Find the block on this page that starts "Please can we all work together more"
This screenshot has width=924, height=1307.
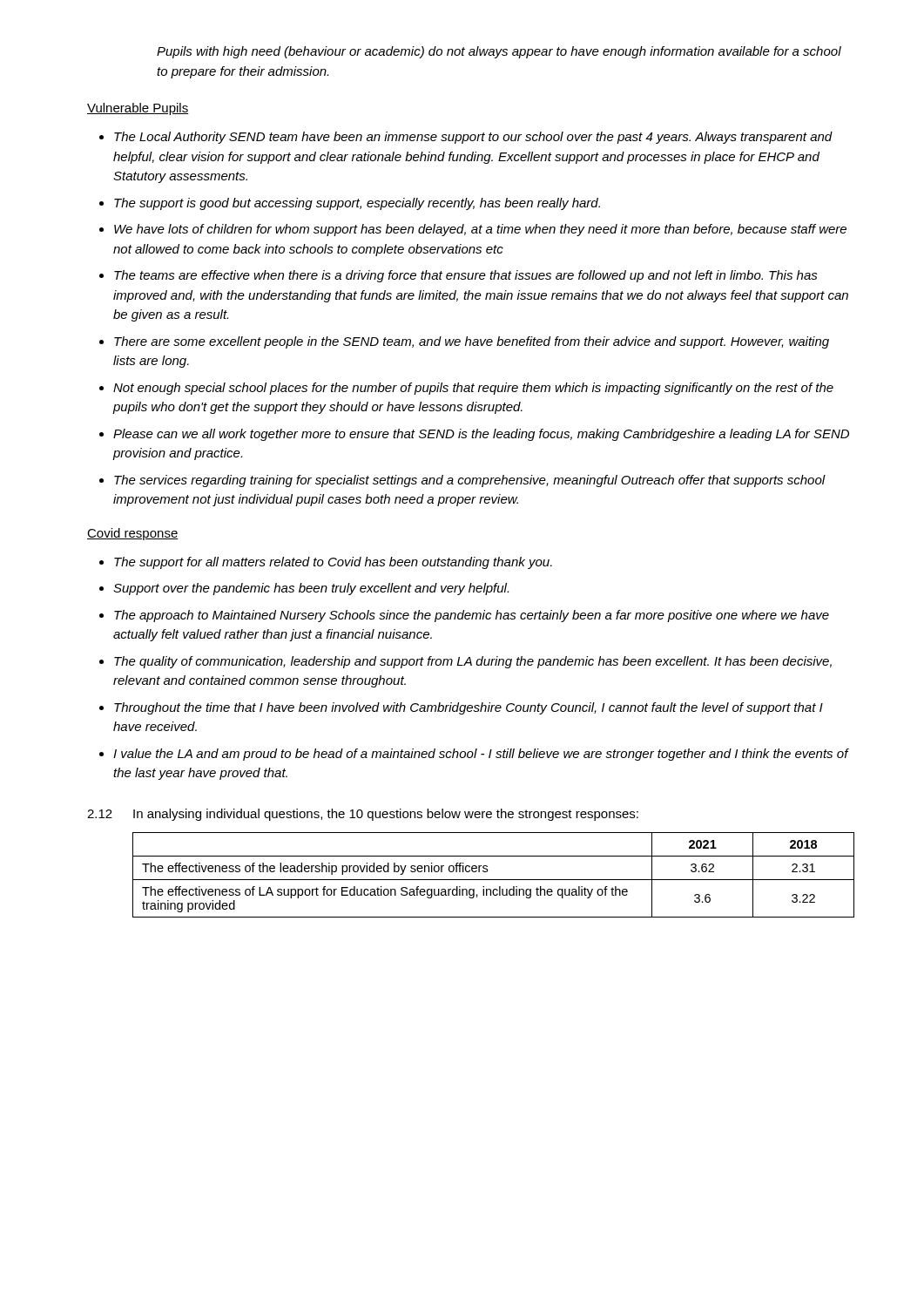coord(481,443)
